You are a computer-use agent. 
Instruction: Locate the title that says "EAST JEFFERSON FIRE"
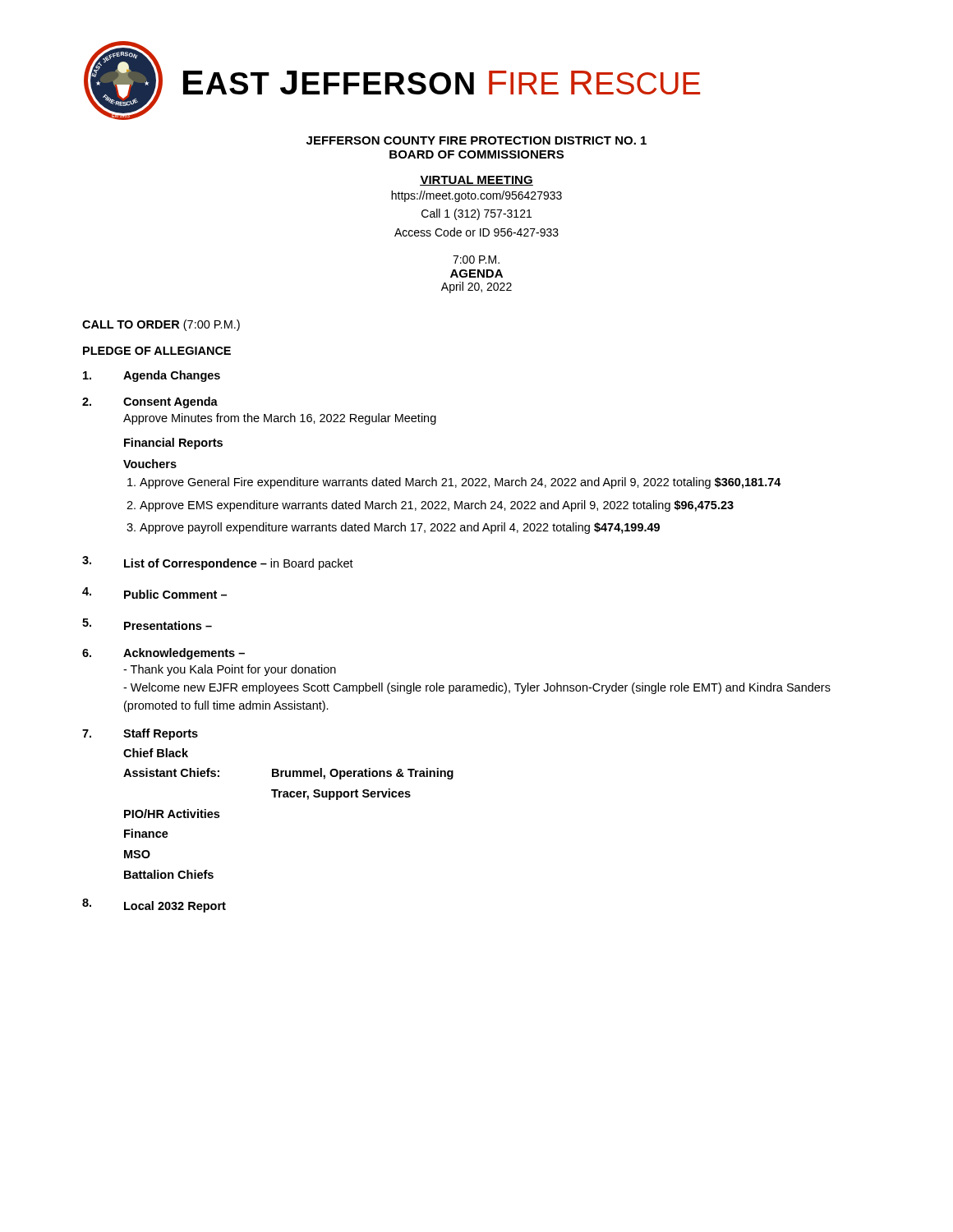point(441,82)
